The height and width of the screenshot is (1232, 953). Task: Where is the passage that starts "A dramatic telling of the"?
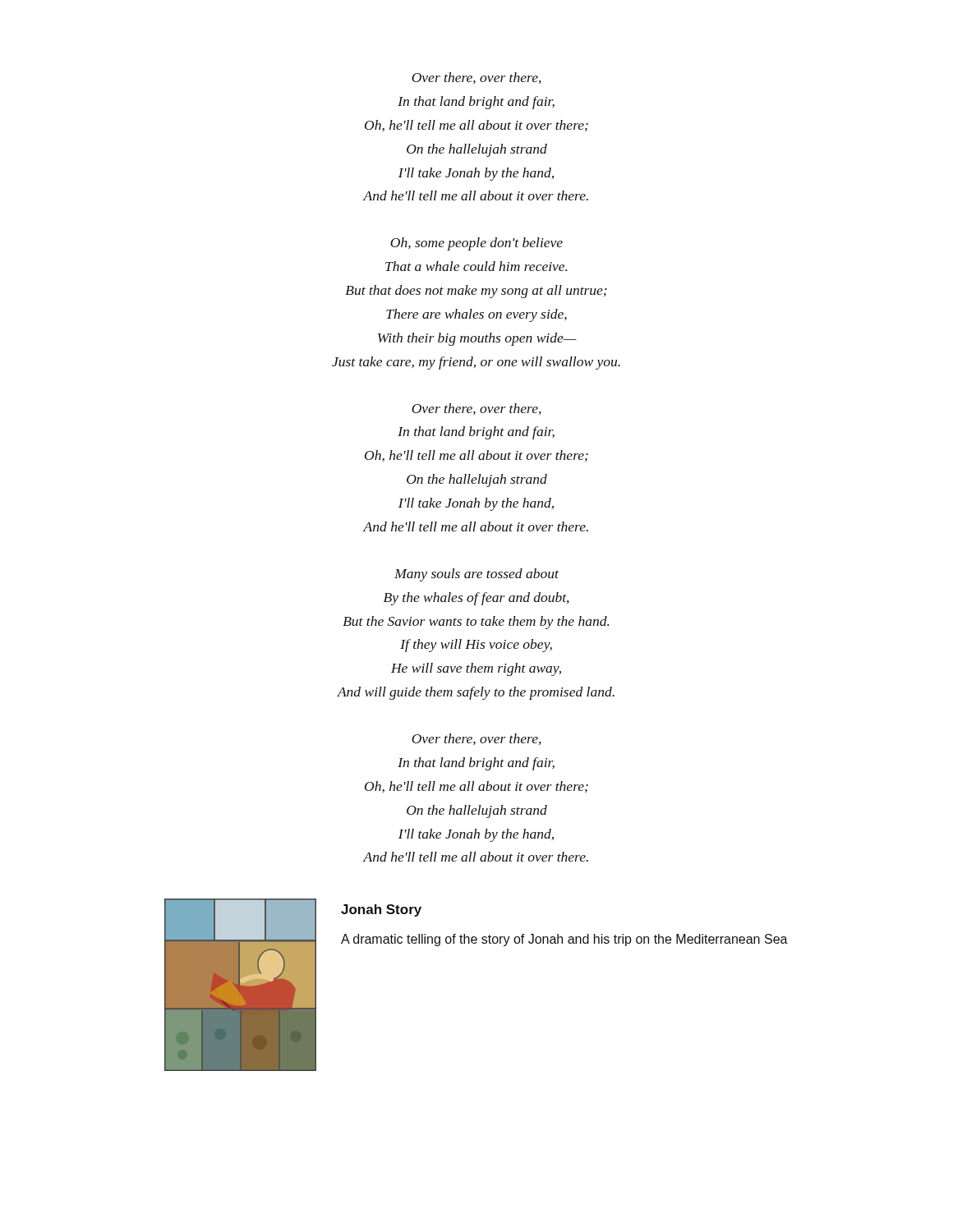(x=564, y=939)
